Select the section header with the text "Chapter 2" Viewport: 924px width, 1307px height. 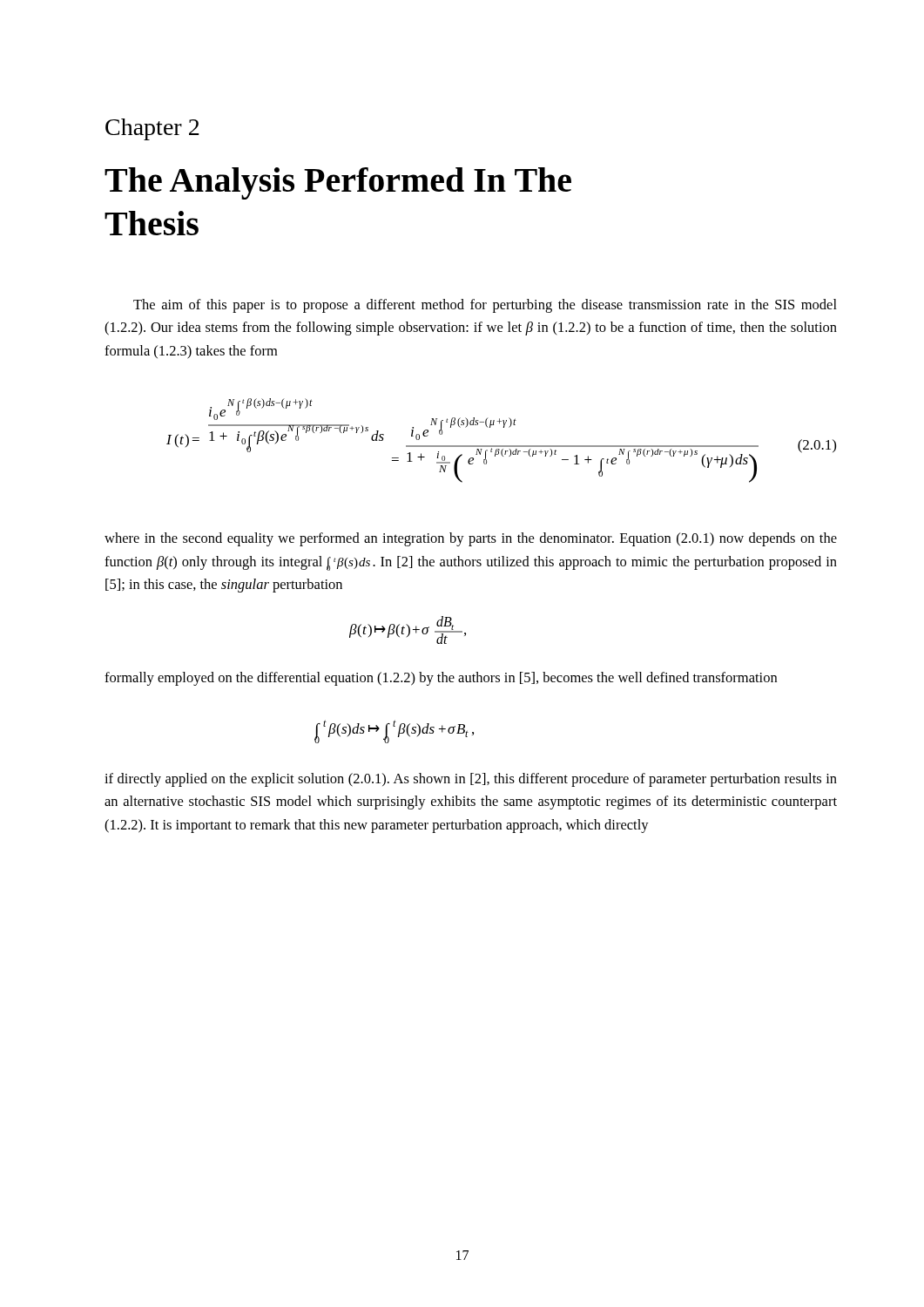point(152,127)
